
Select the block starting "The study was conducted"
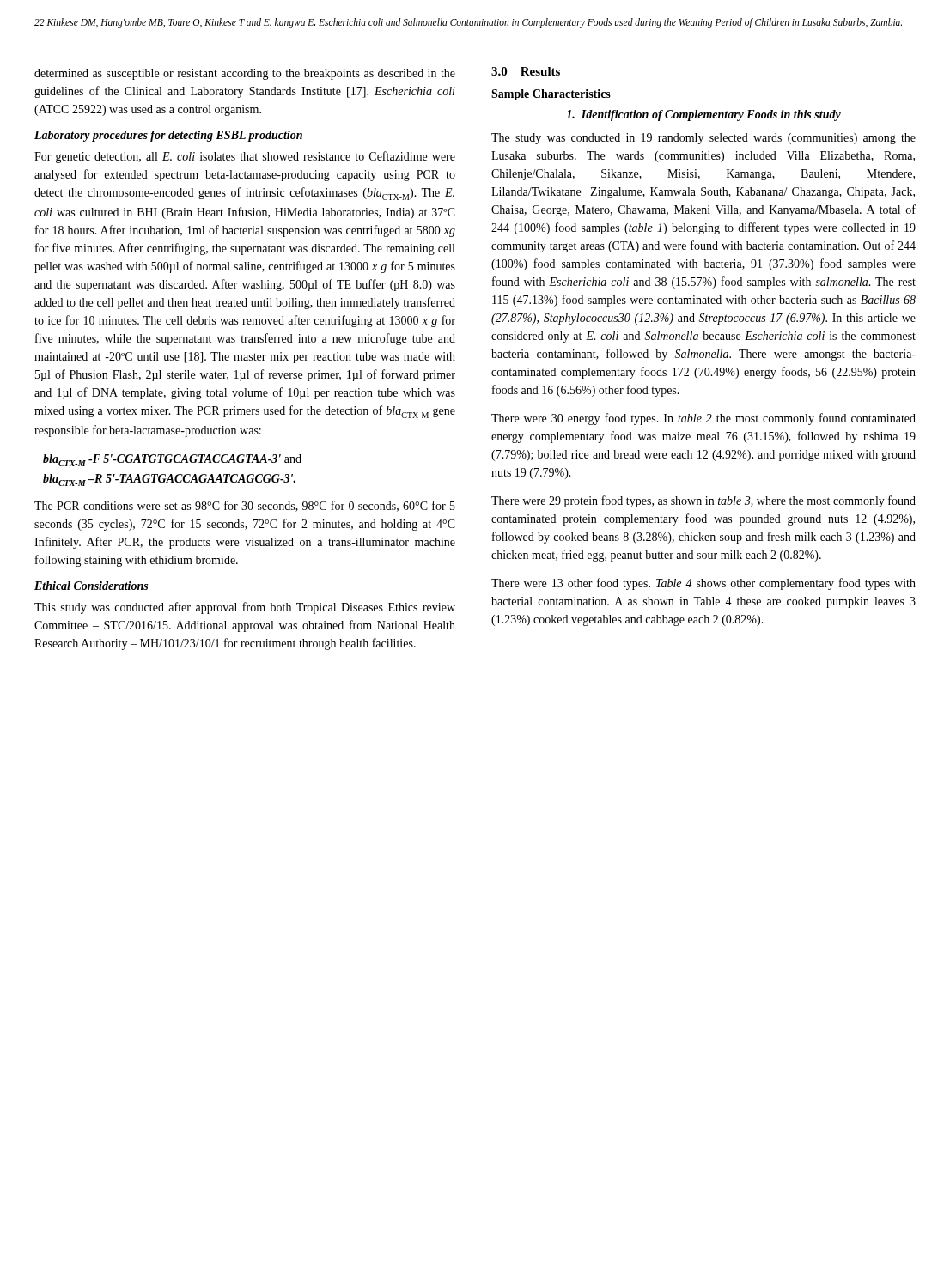pos(703,264)
